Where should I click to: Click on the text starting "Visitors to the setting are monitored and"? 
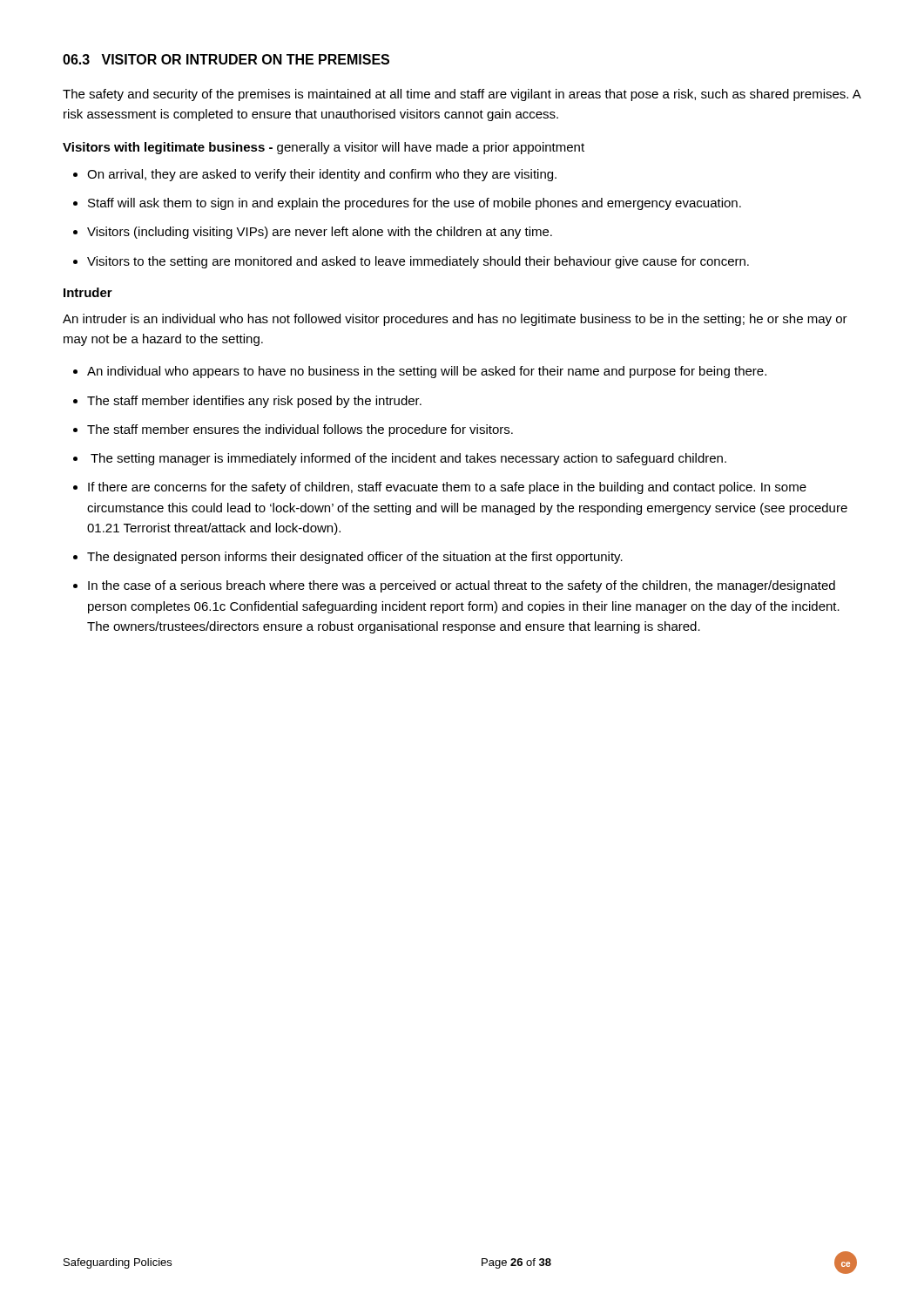[474, 261]
